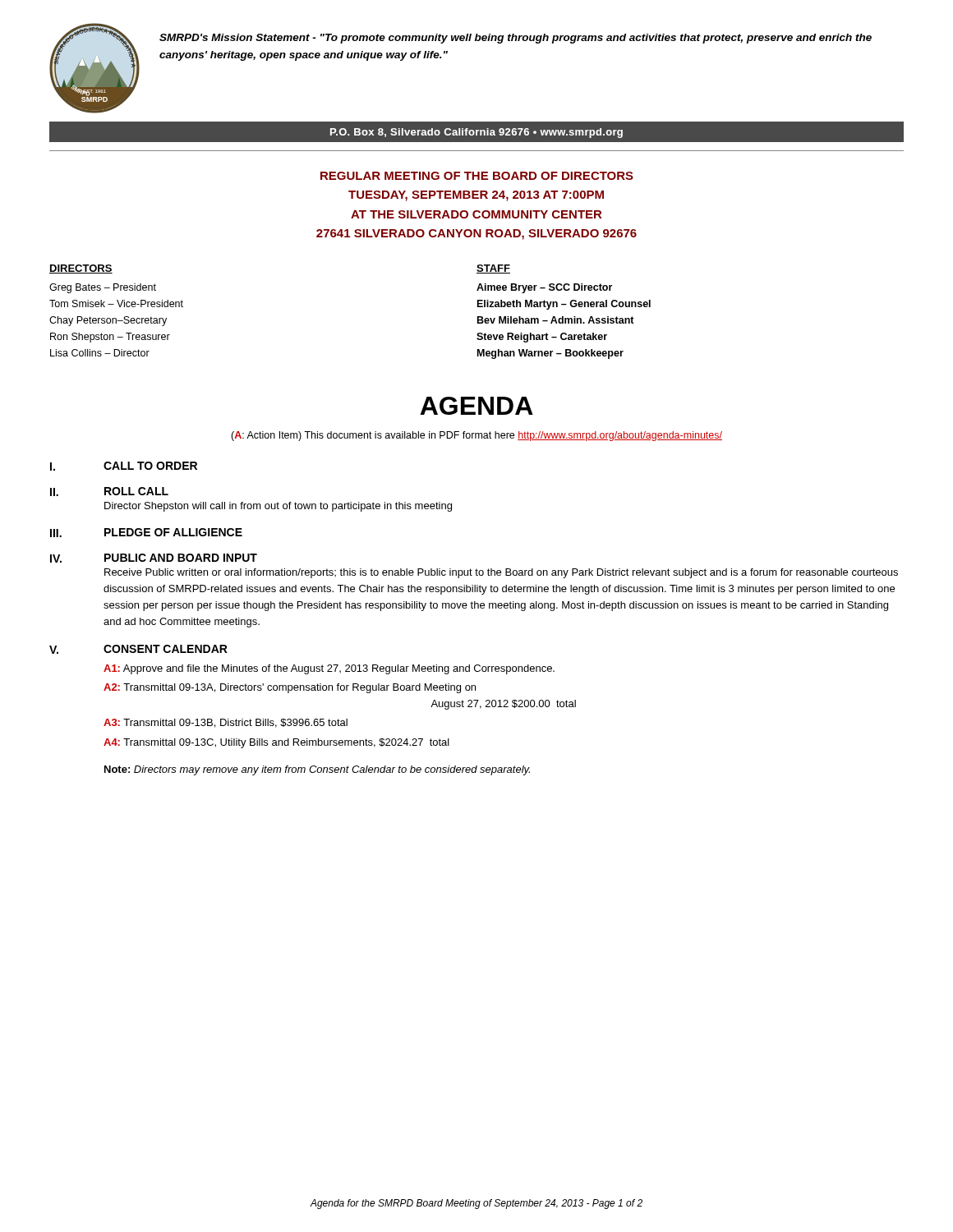
Task: Click on the element starting "A2: Transmittal 09-13A, Directors' compensation for Regular Board"
Action: [x=504, y=696]
